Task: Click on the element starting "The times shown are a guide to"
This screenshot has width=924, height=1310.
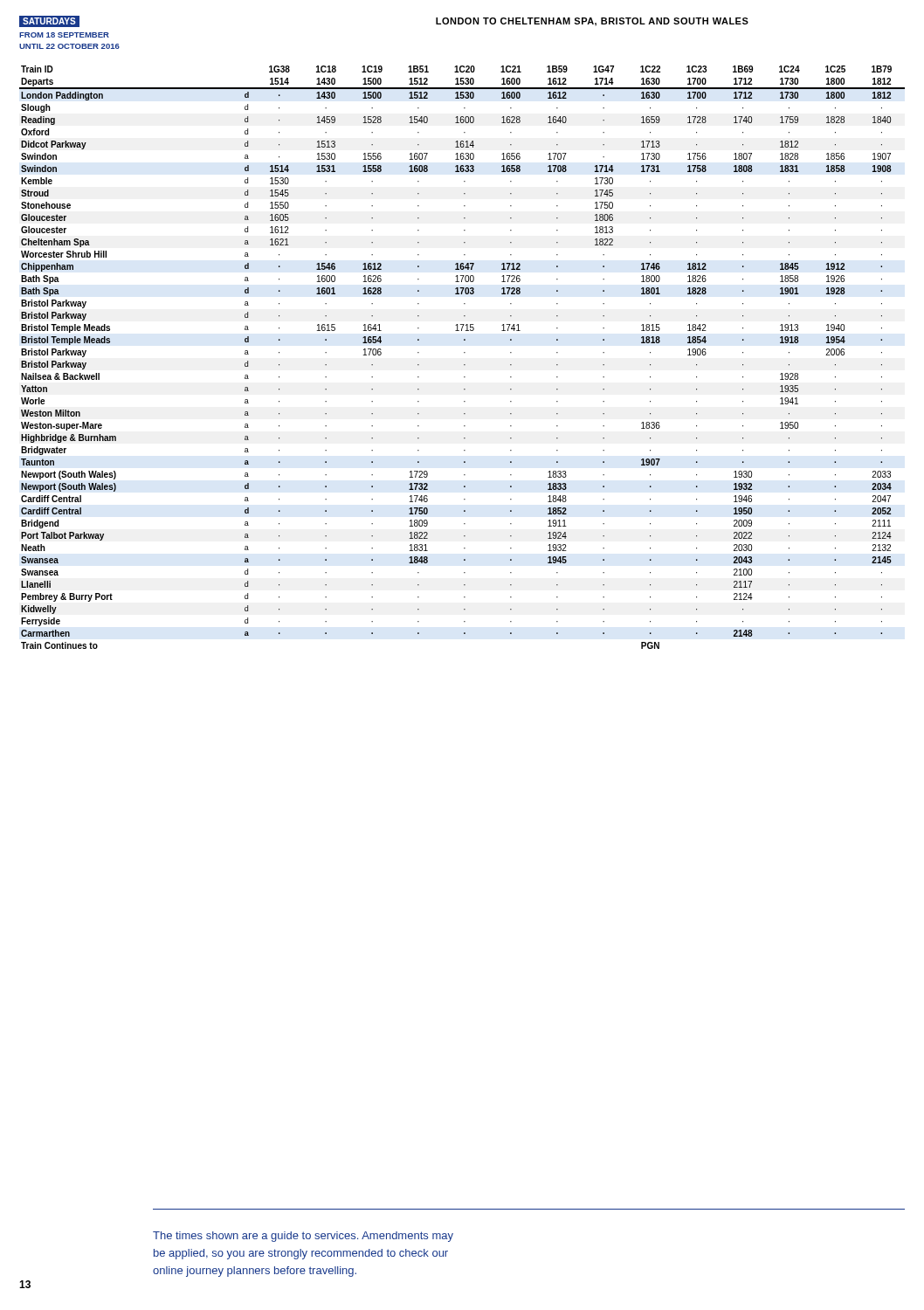Action: tap(303, 1253)
